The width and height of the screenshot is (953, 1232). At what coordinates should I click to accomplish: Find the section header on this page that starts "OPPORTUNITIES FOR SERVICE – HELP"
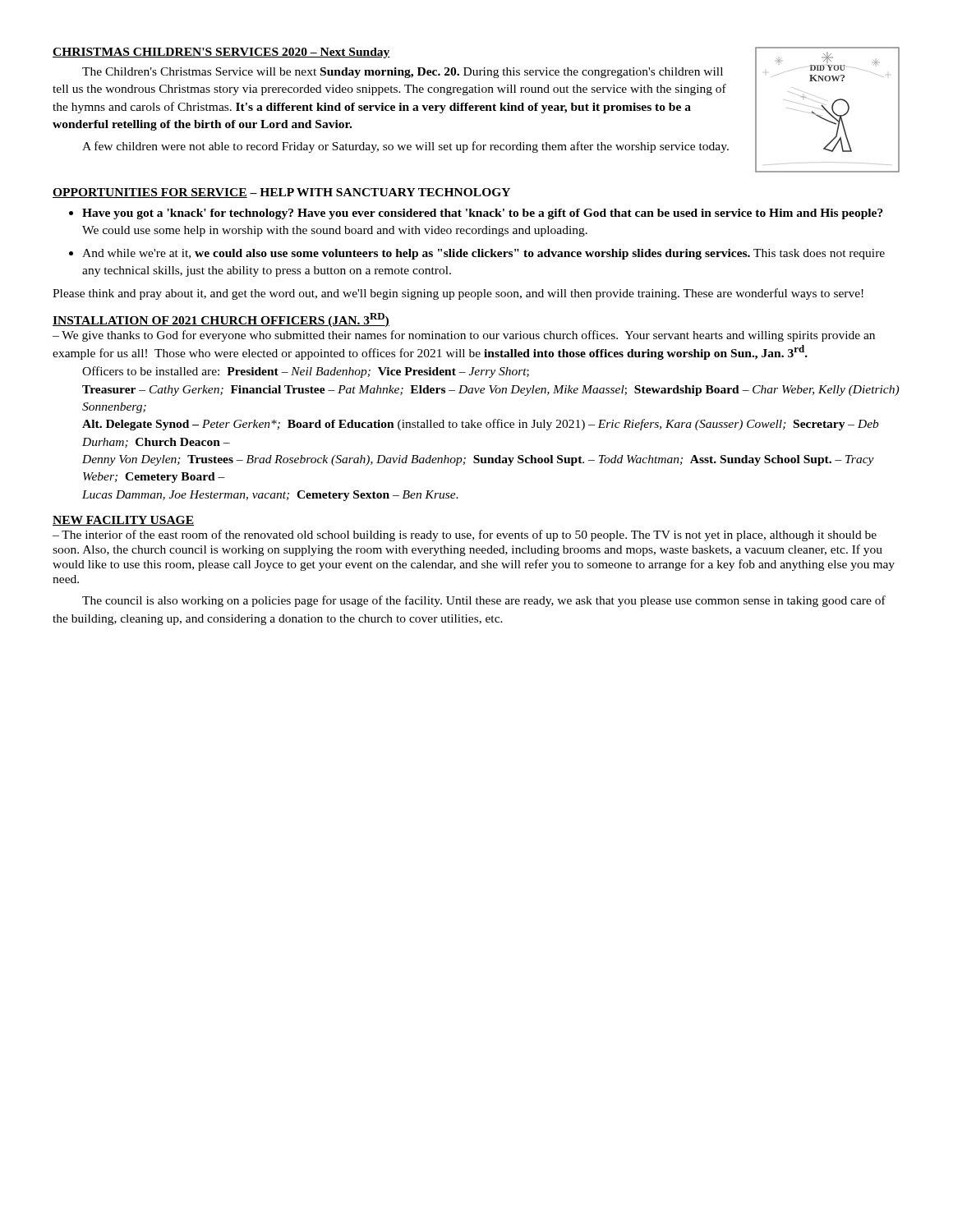click(x=282, y=192)
